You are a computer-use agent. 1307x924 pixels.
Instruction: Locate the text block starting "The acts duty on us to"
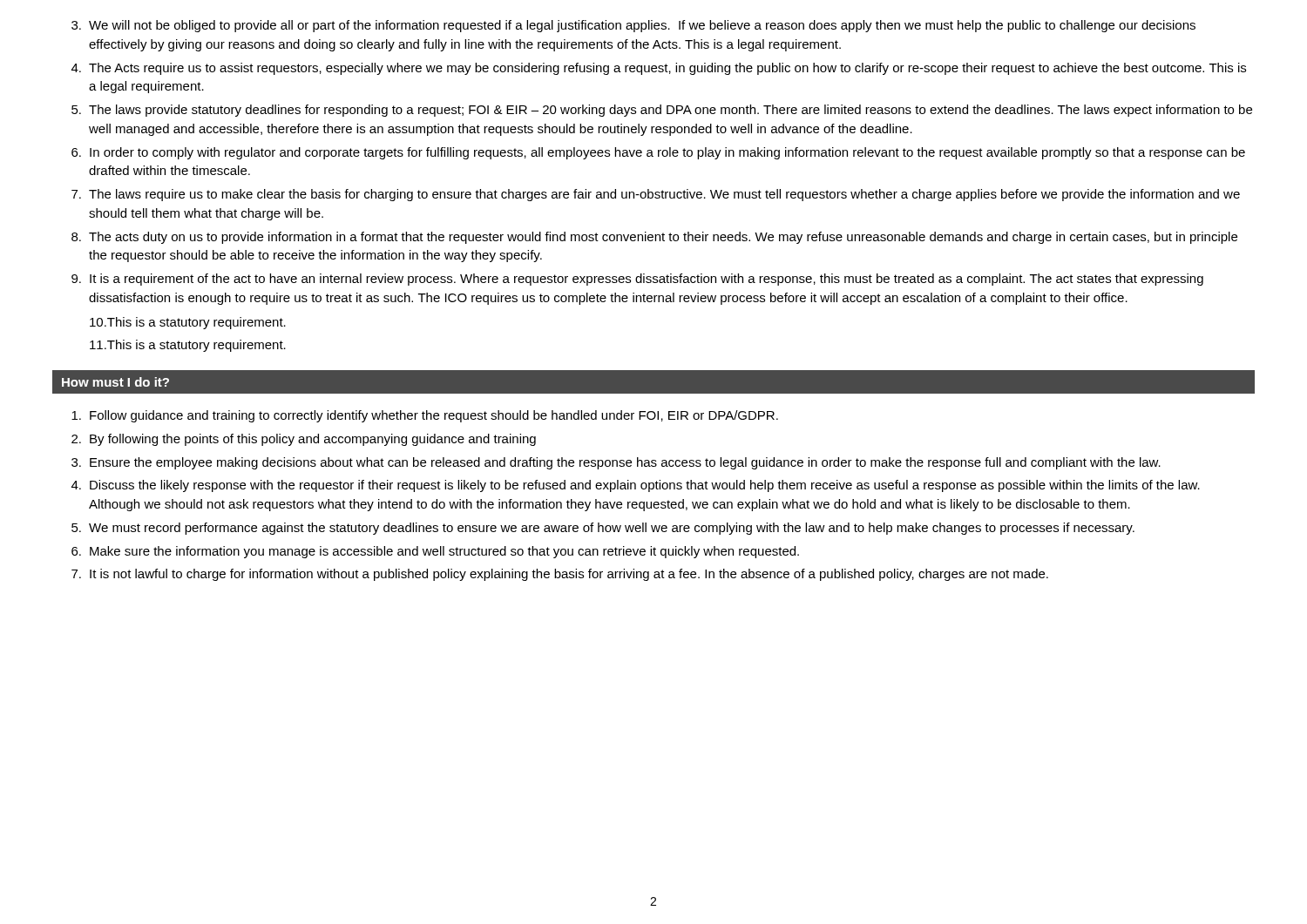pyautogui.click(x=670, y=246)
